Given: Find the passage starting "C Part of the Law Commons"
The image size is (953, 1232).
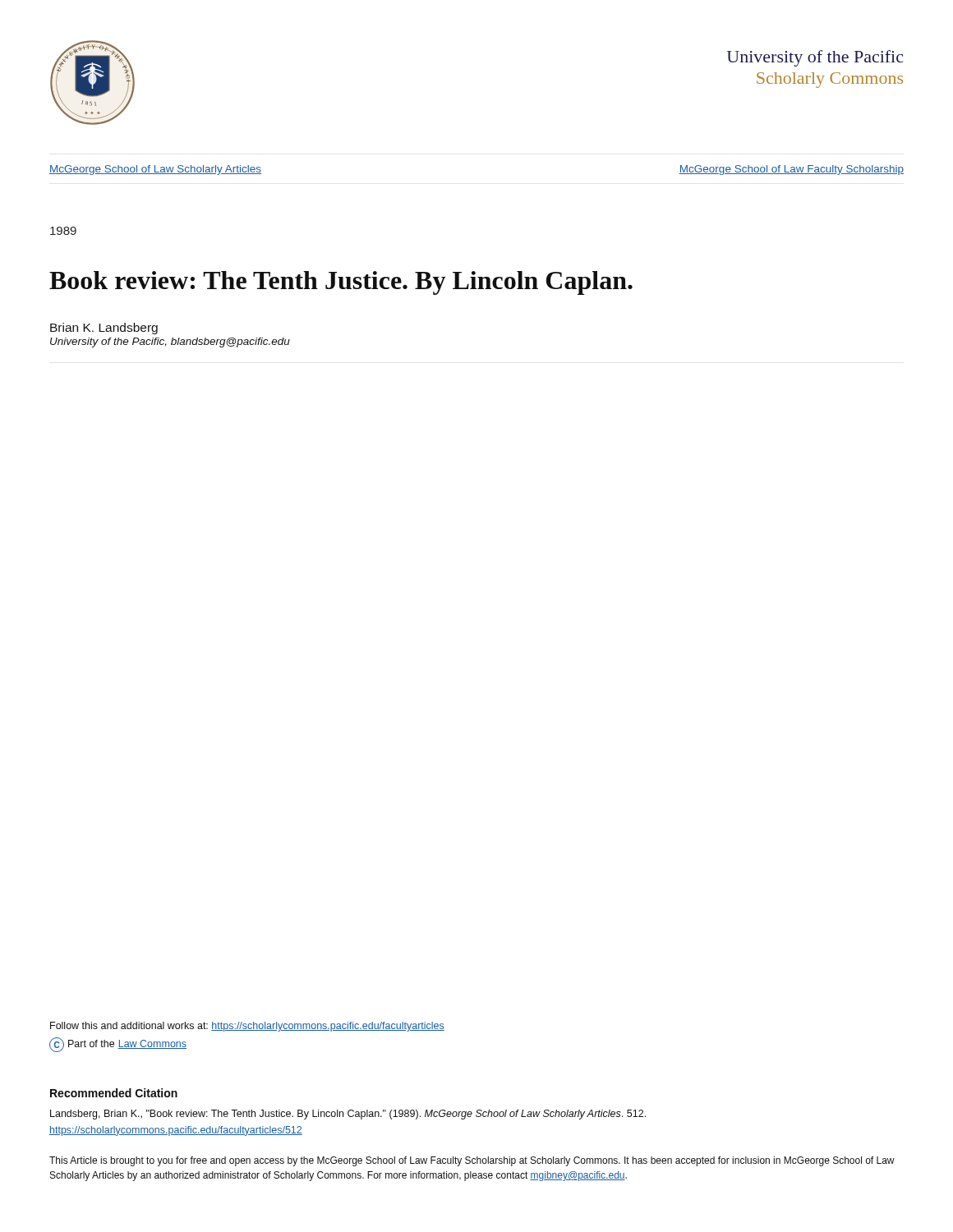Looking at the screenshot, I should tap(118, 1044).
